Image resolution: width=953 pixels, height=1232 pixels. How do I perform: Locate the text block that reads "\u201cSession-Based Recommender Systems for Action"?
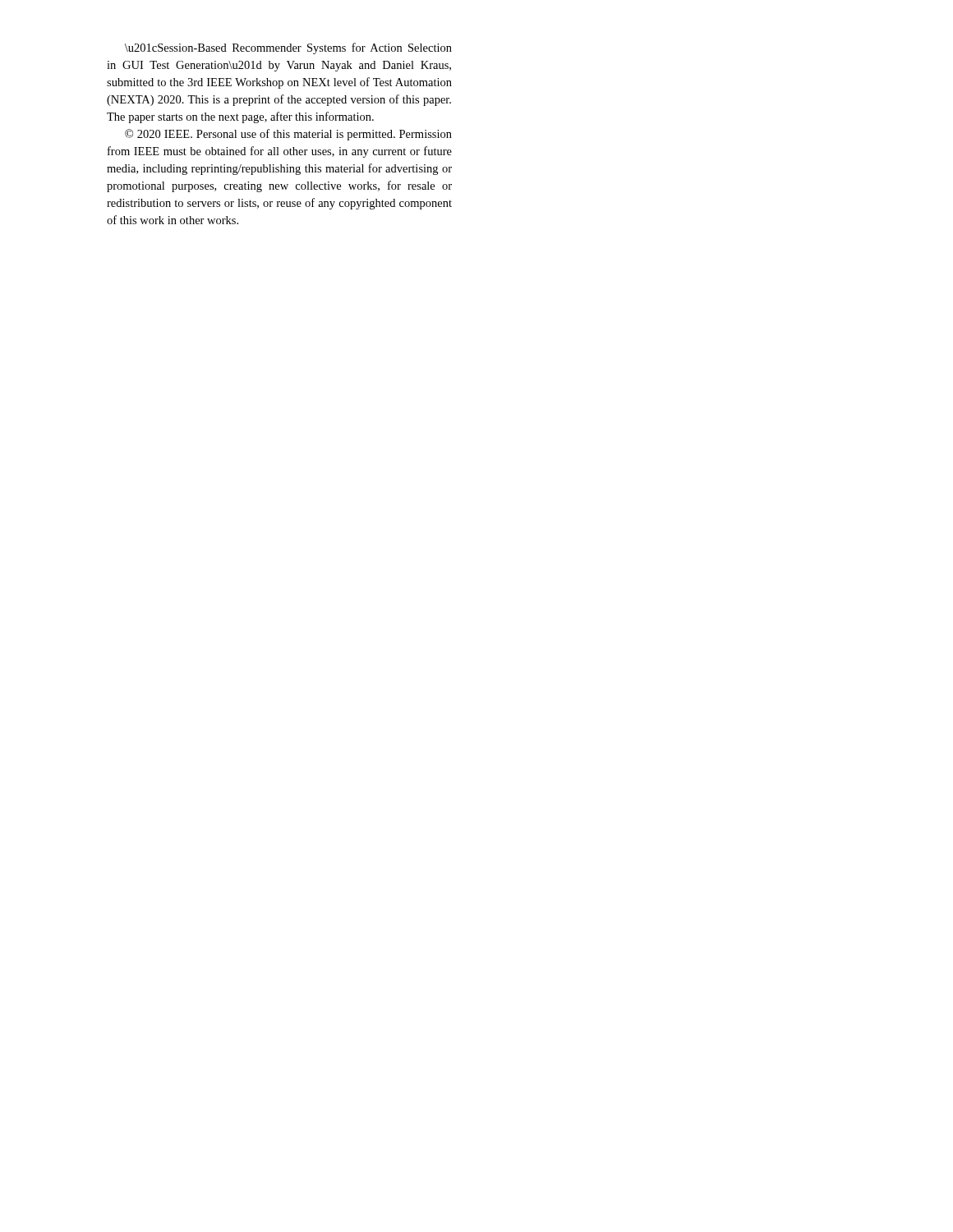[279, 134]
